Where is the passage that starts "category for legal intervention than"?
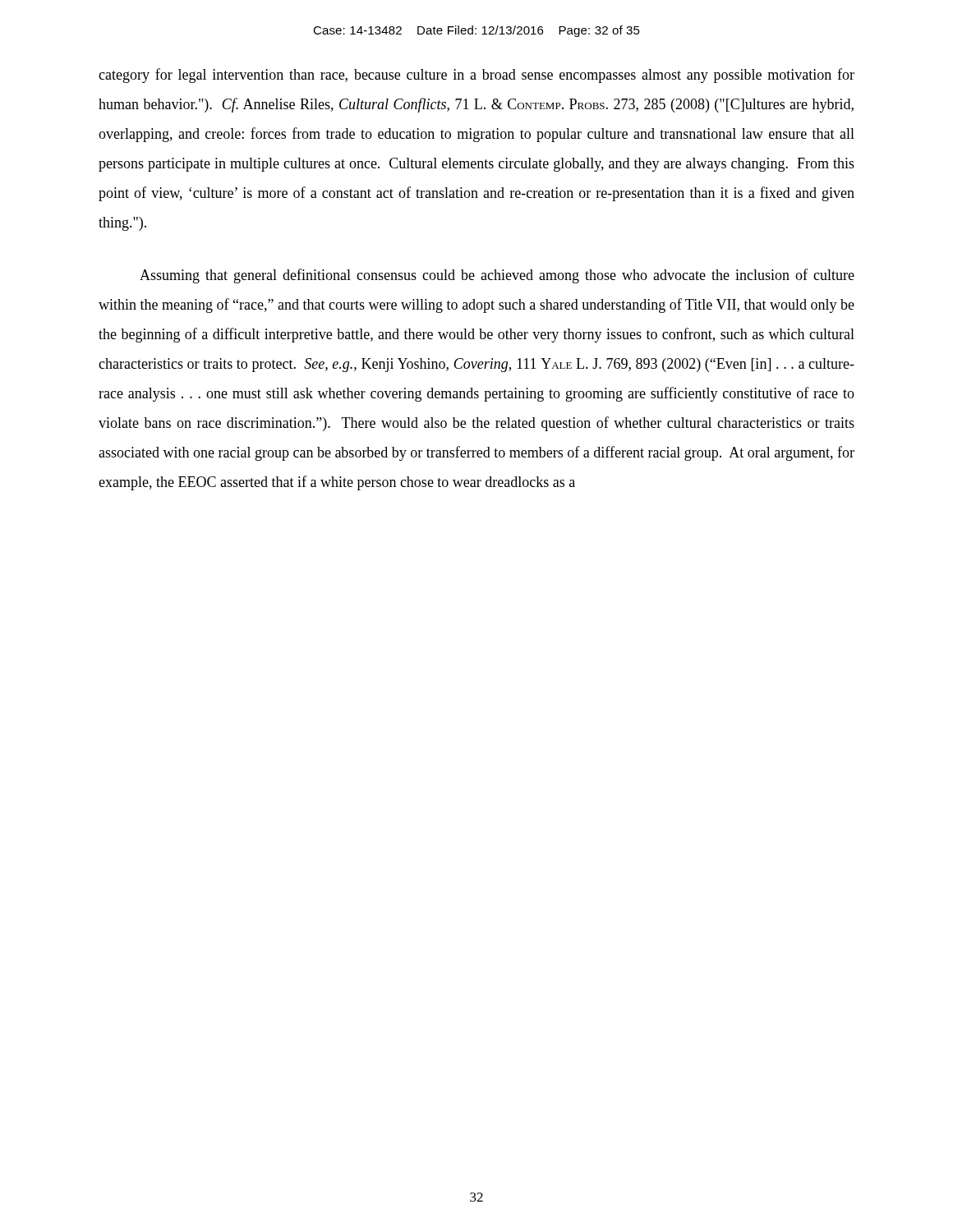953x1232 pixels. [x=476, y=149]
